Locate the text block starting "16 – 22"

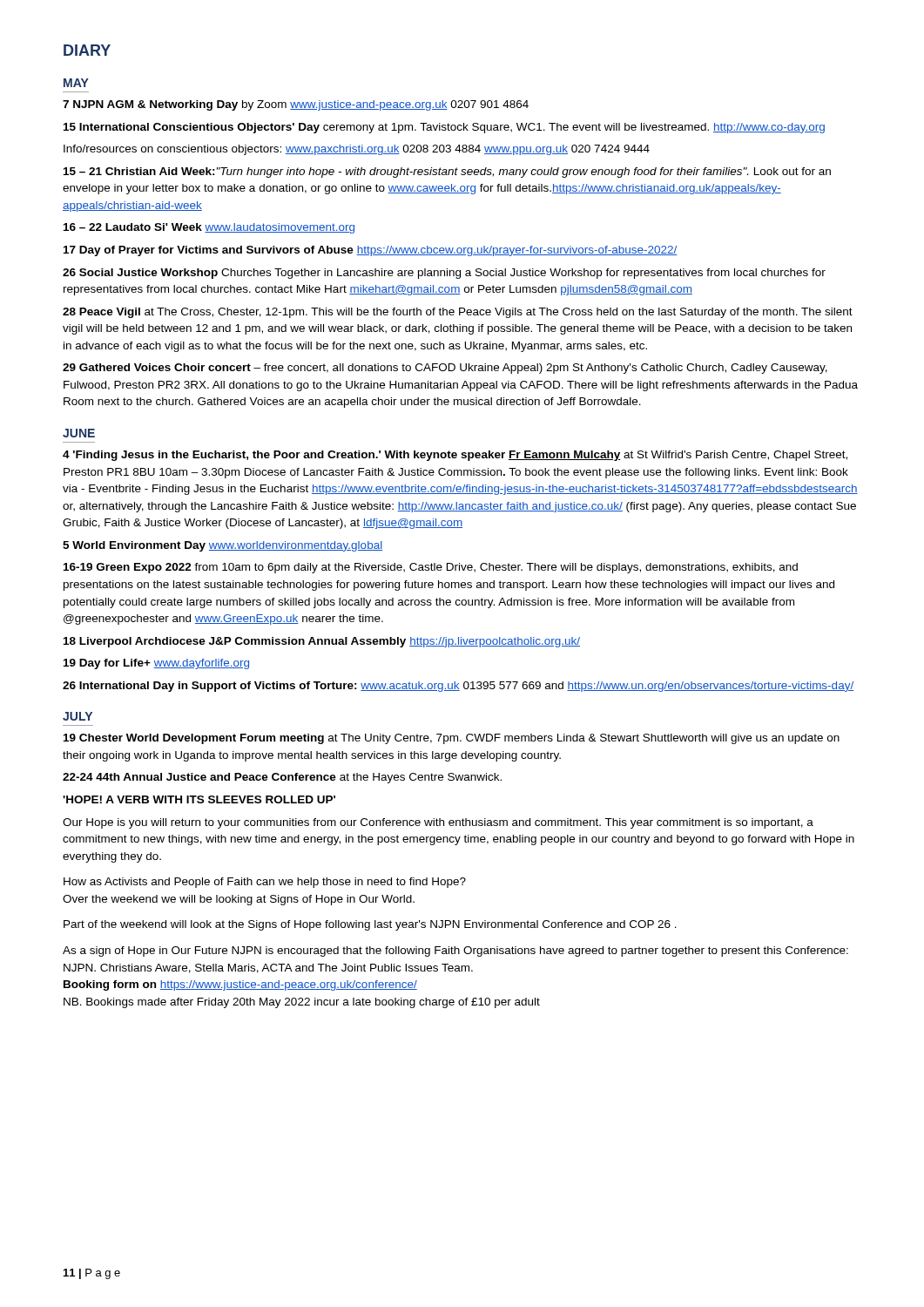[x=209, y=227]
